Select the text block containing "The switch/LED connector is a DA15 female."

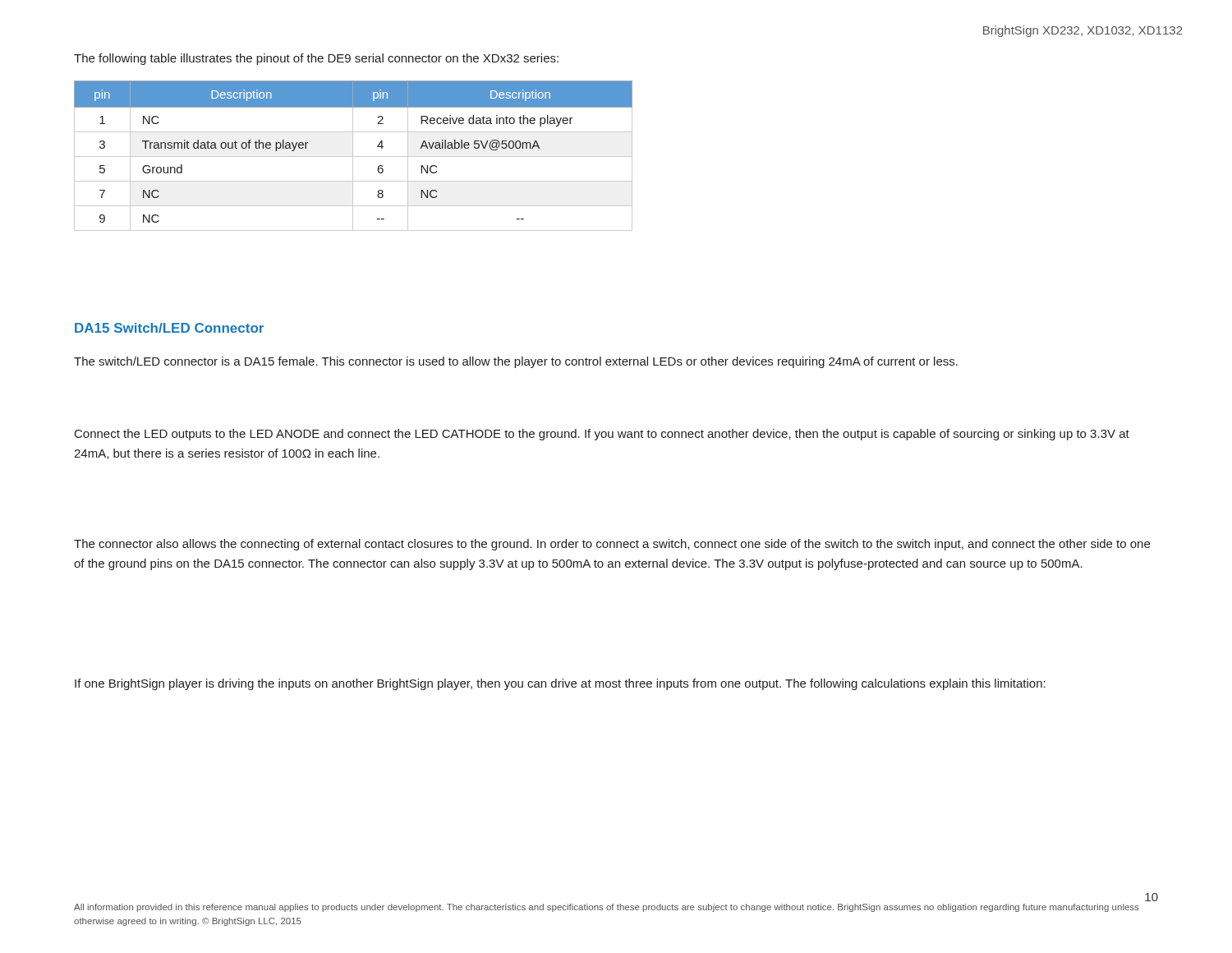click(x=516, y=361)
